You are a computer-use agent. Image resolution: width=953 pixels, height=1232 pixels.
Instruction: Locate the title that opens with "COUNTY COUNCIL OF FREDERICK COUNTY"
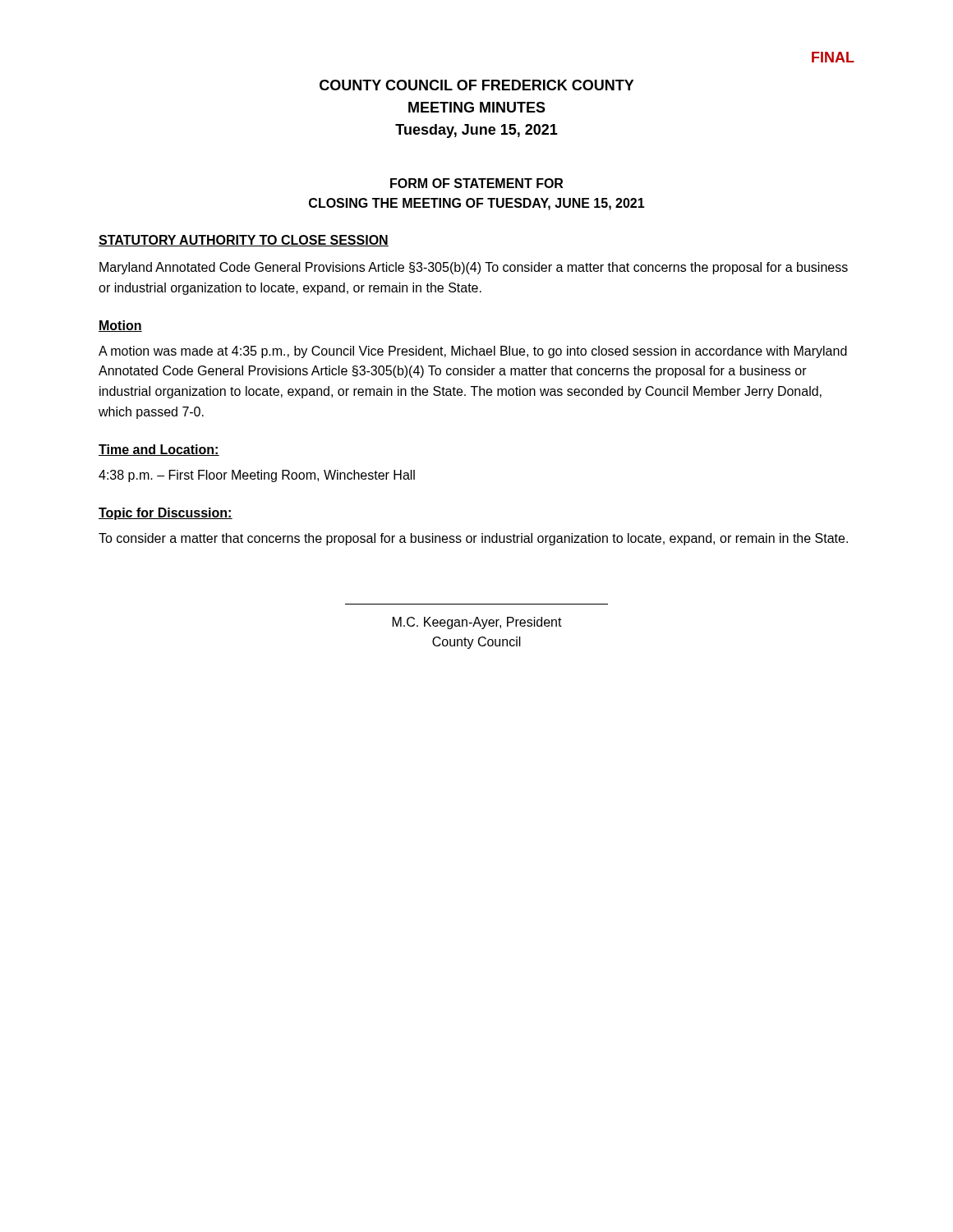point(476,108)
